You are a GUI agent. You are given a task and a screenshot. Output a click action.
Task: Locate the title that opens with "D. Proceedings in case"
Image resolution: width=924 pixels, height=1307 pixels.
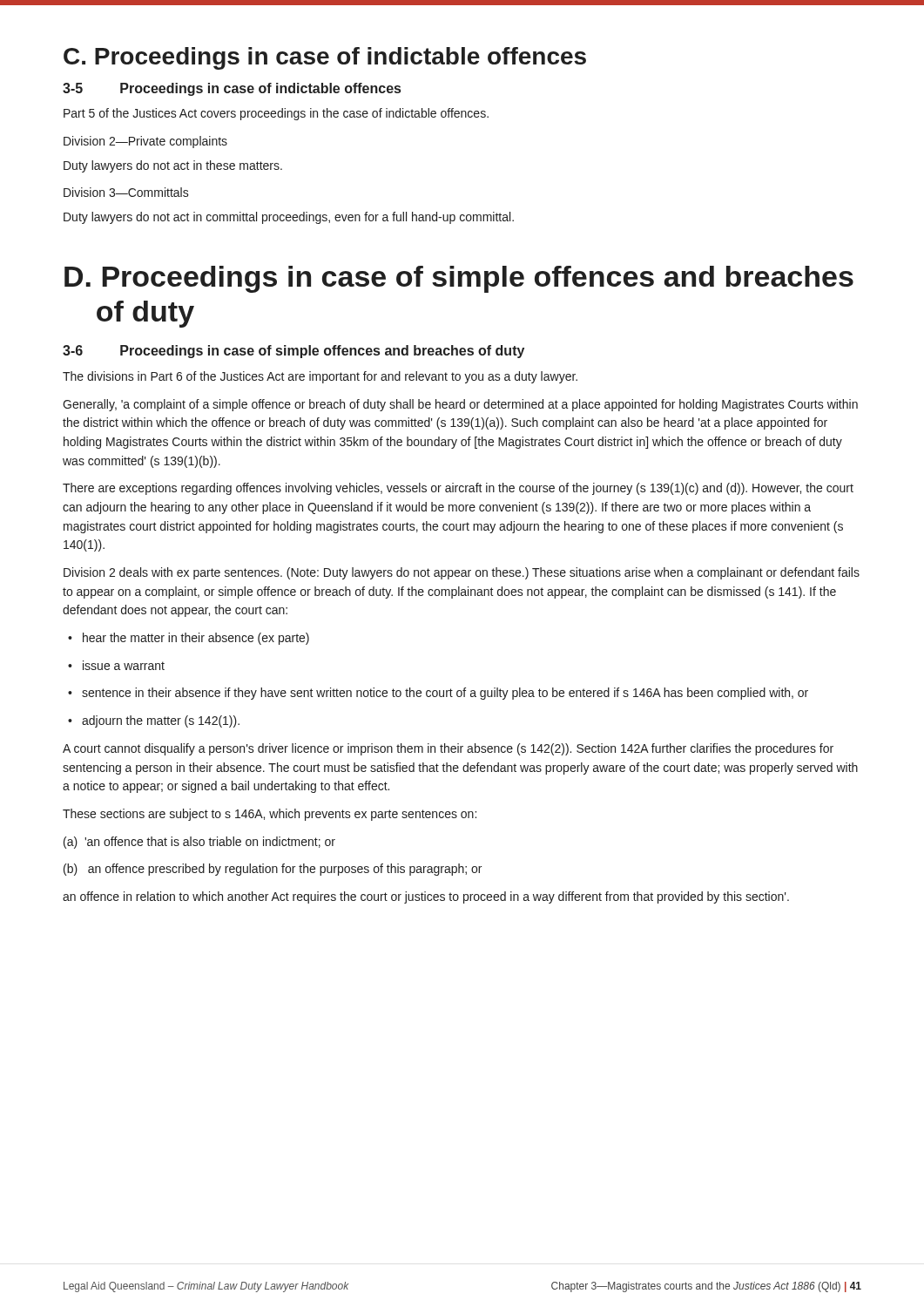coord(462,294)
